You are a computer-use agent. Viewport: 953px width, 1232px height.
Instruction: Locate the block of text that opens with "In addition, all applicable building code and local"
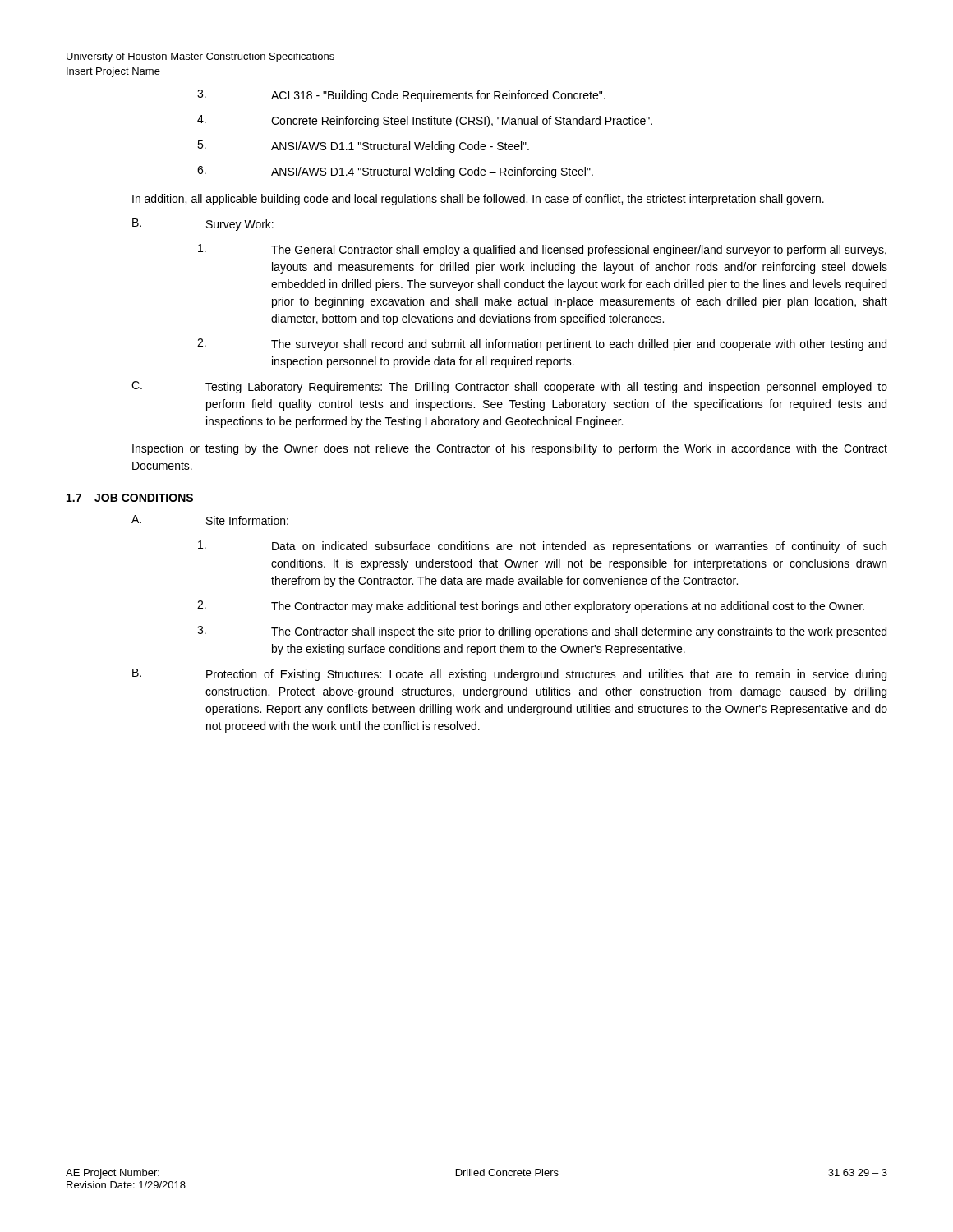click(x=478, y=199)
